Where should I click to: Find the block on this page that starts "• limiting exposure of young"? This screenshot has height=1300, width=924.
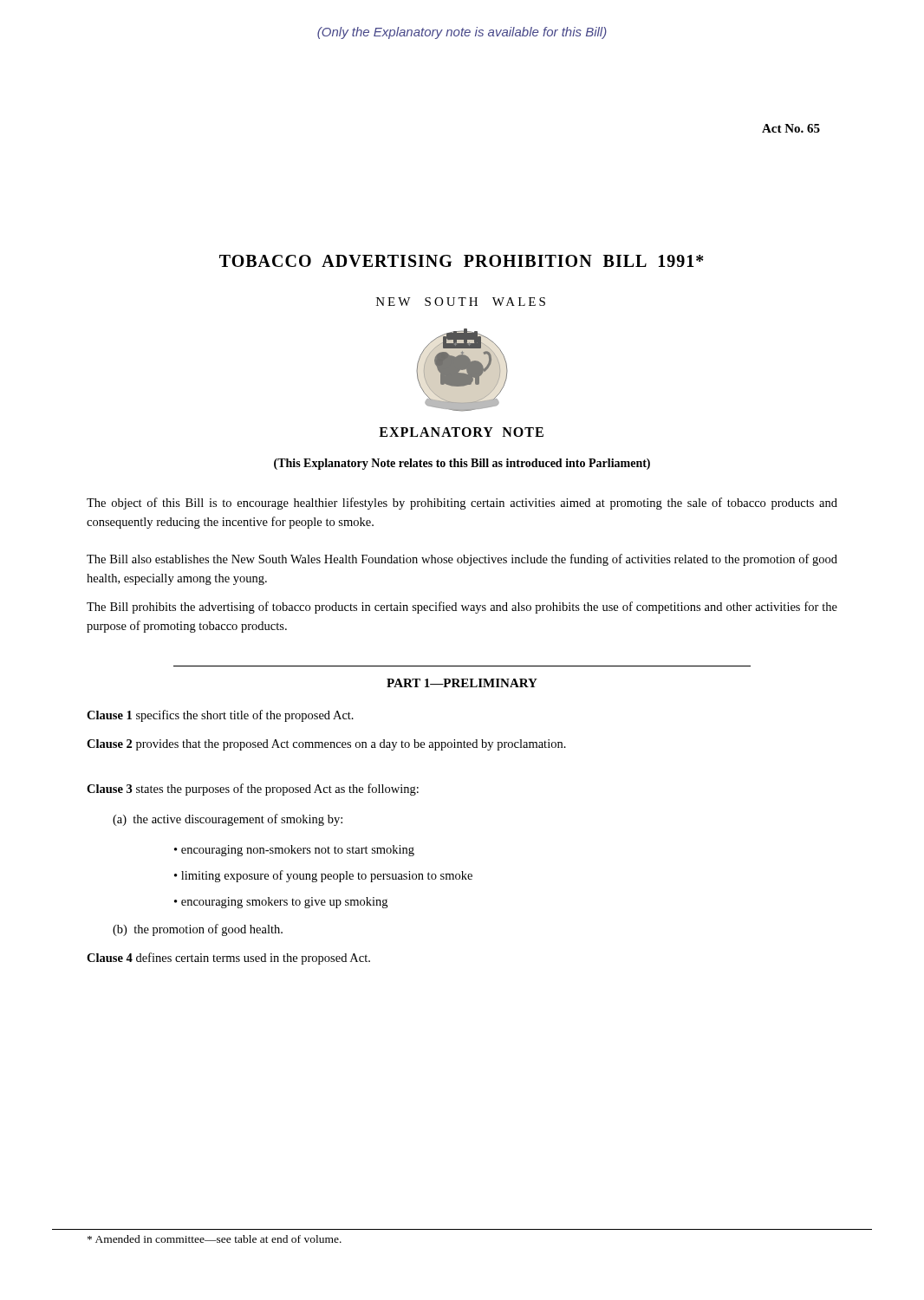(323, 875)
